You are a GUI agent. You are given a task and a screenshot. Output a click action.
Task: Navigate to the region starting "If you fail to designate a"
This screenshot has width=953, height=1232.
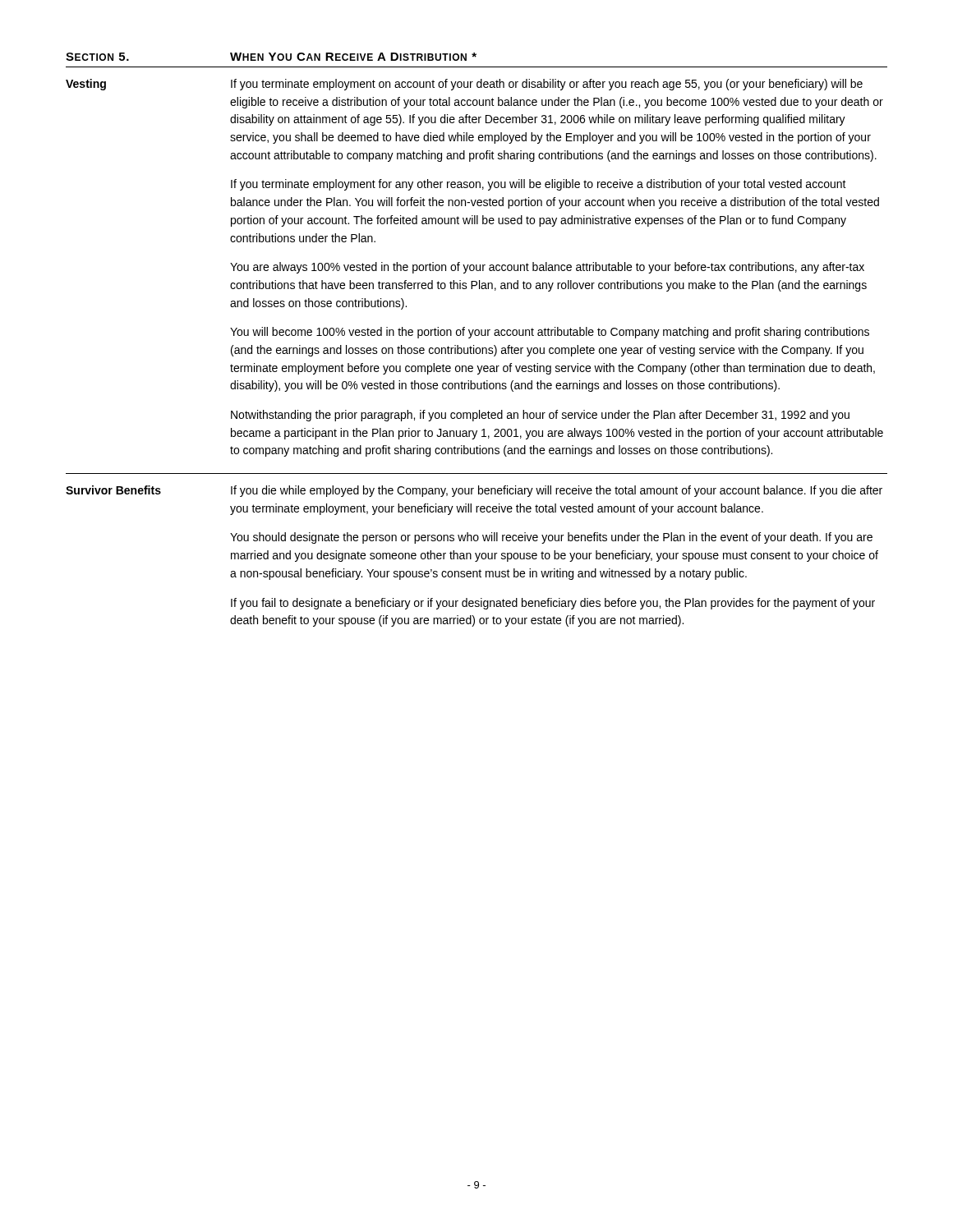[553, 611]
